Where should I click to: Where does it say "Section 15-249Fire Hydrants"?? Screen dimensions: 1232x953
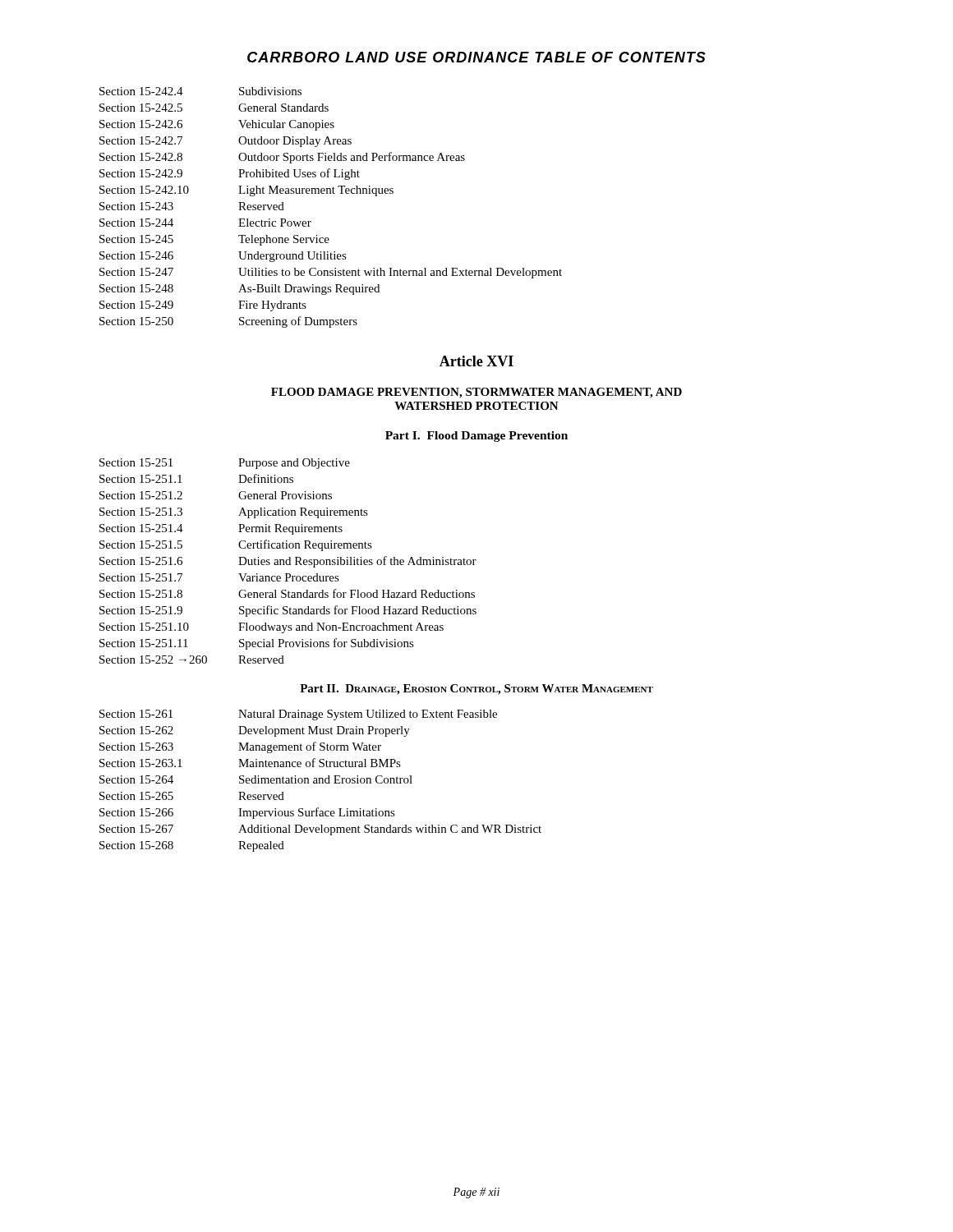click(134, 306)
